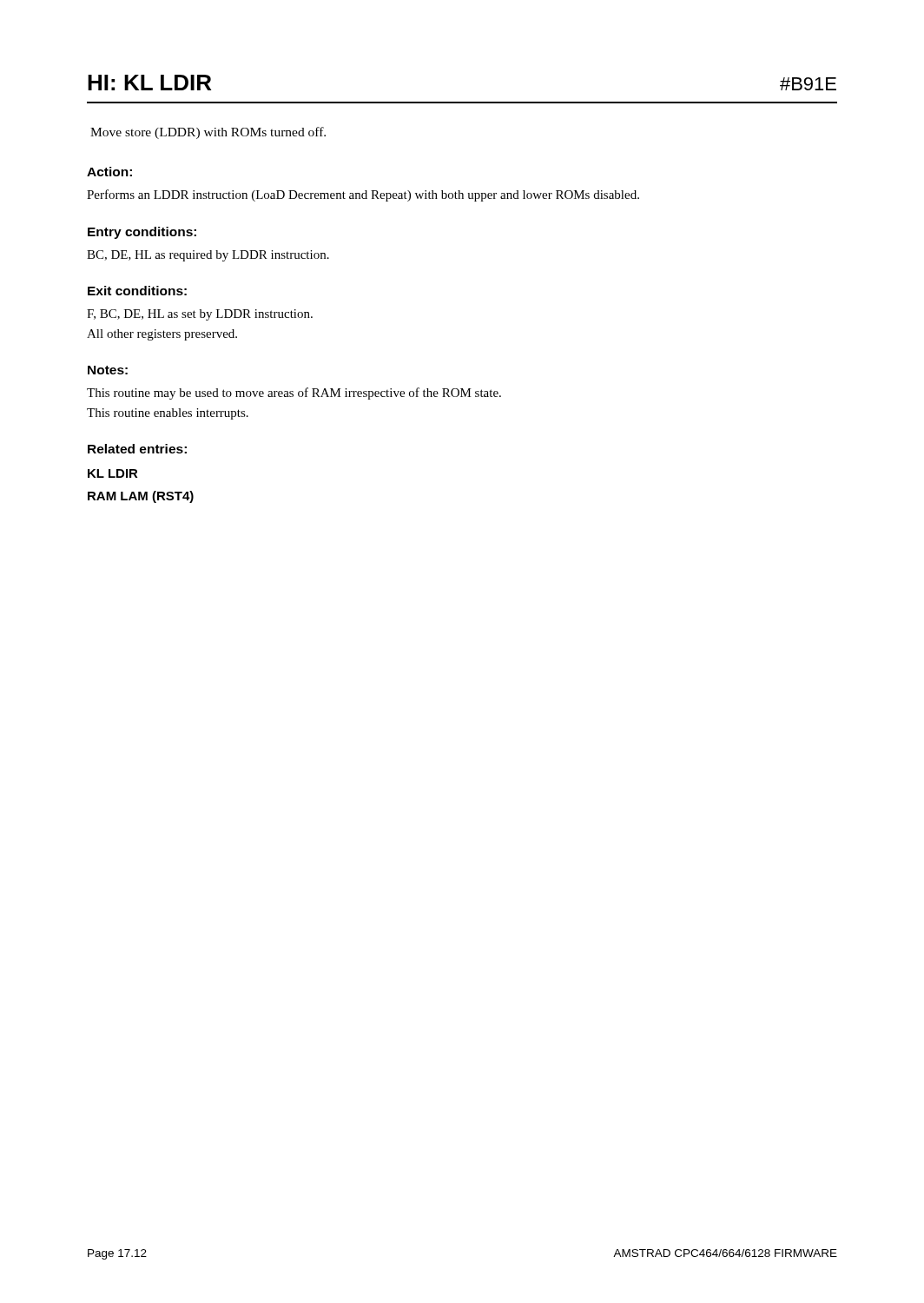924x1303 pixels.
Task: Find the block on this page that starts "This routine may be"
Action: click(462, 403)
